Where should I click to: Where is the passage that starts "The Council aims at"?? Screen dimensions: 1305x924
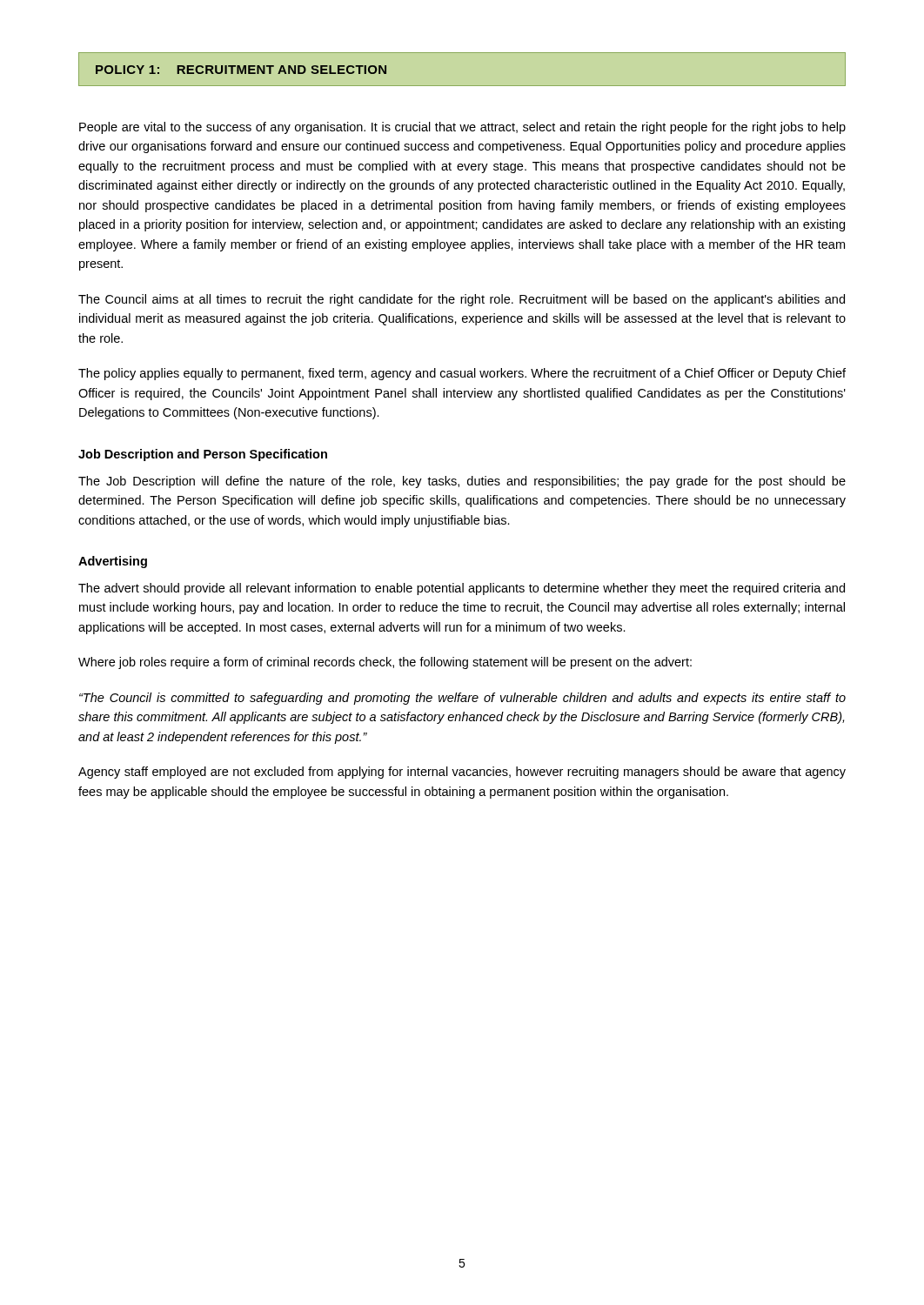(x=462, y=319)
